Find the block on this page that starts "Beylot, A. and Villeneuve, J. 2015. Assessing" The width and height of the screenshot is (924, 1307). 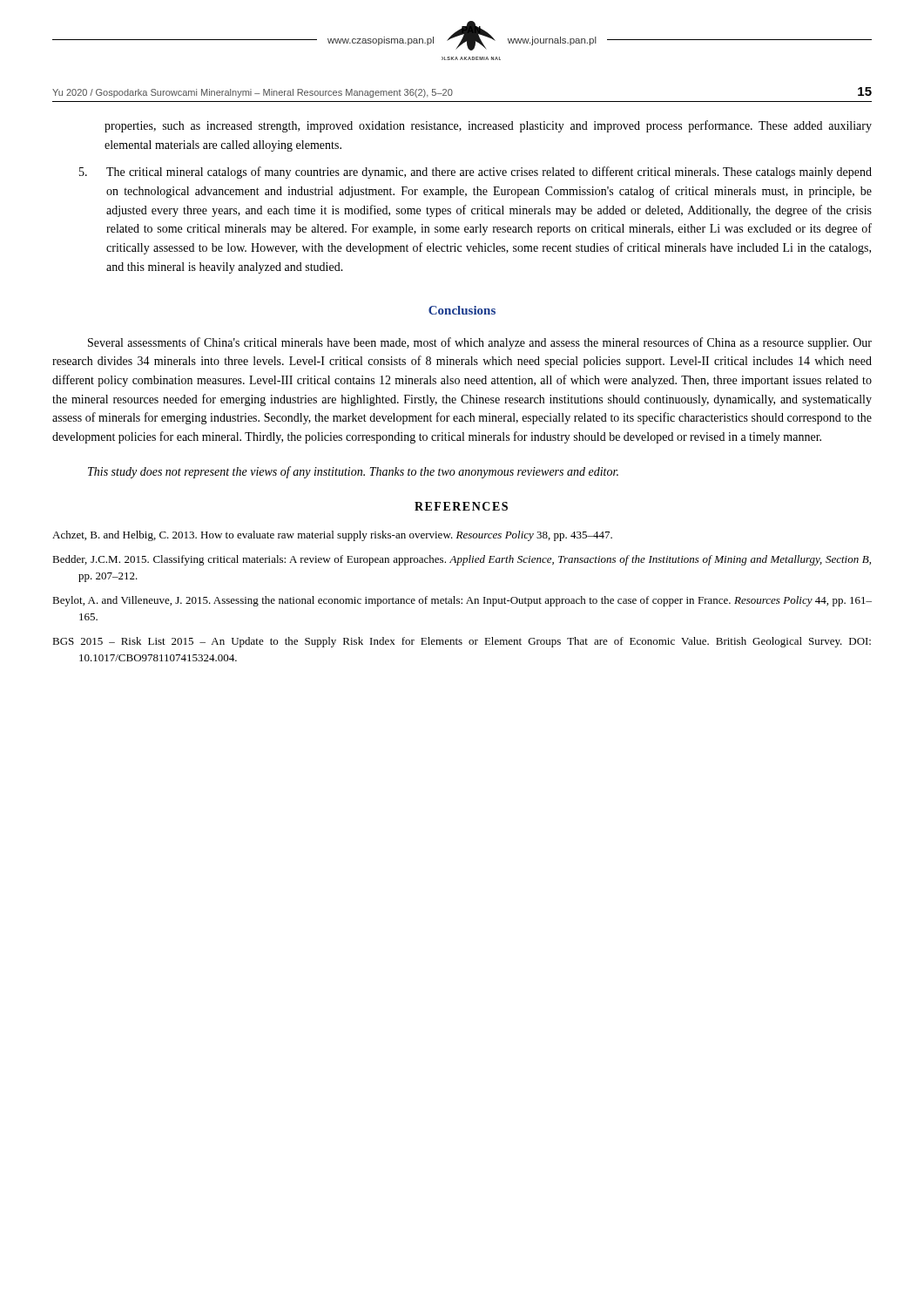(x=462, y=608)
